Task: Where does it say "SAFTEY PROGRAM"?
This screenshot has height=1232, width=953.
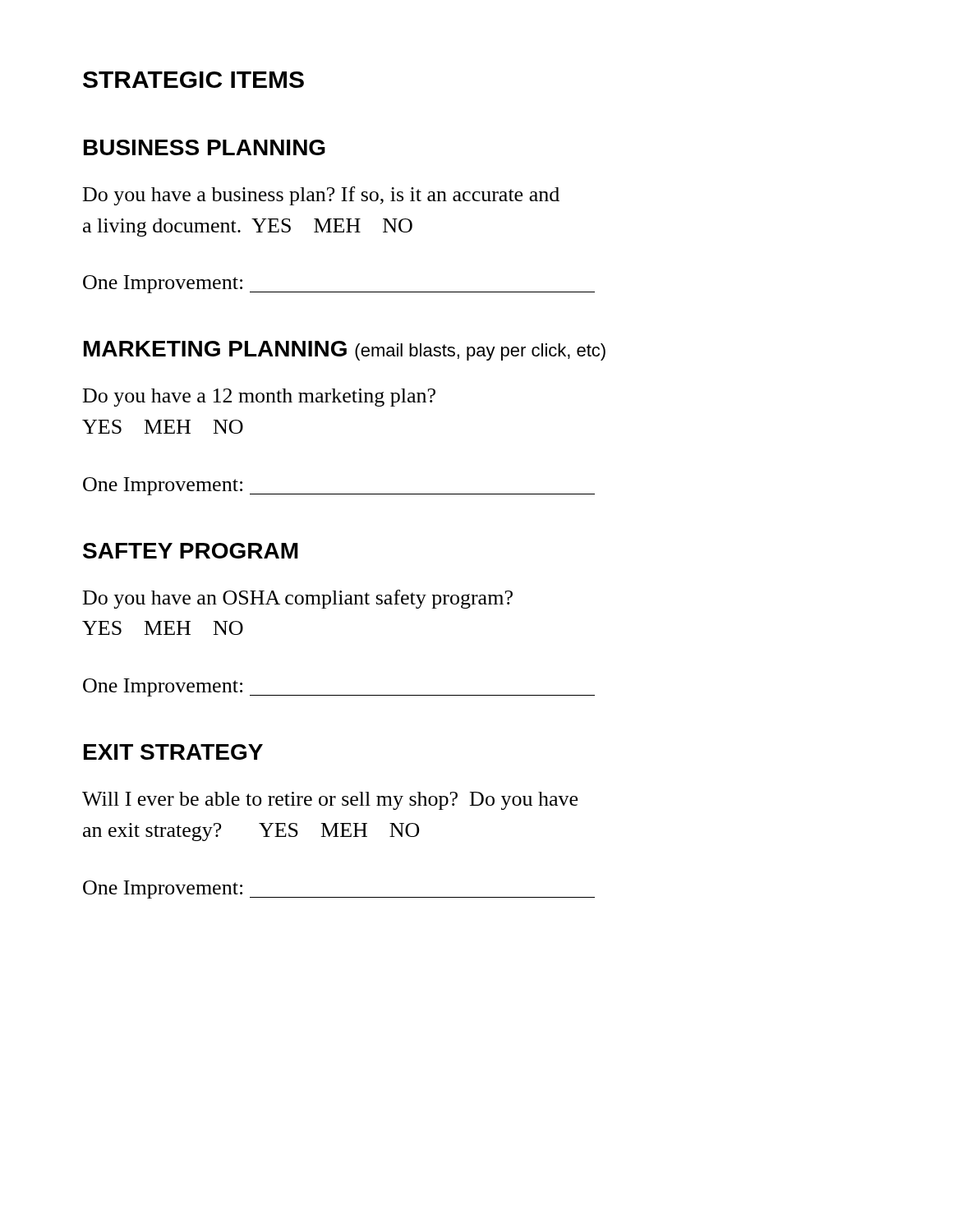Action: 191,551
